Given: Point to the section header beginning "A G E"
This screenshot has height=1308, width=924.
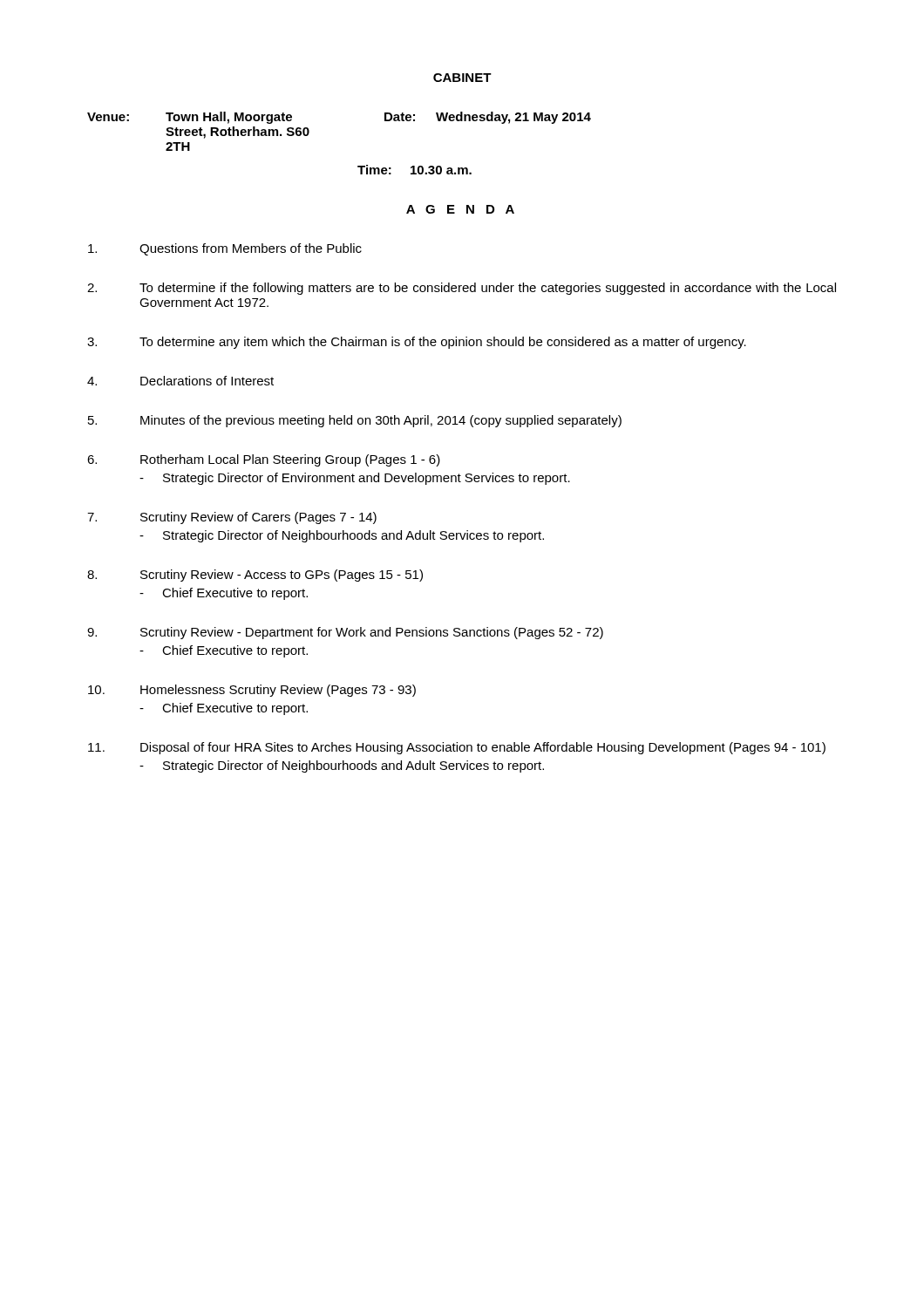Looking at the screenshot, I should click(462, 209).
